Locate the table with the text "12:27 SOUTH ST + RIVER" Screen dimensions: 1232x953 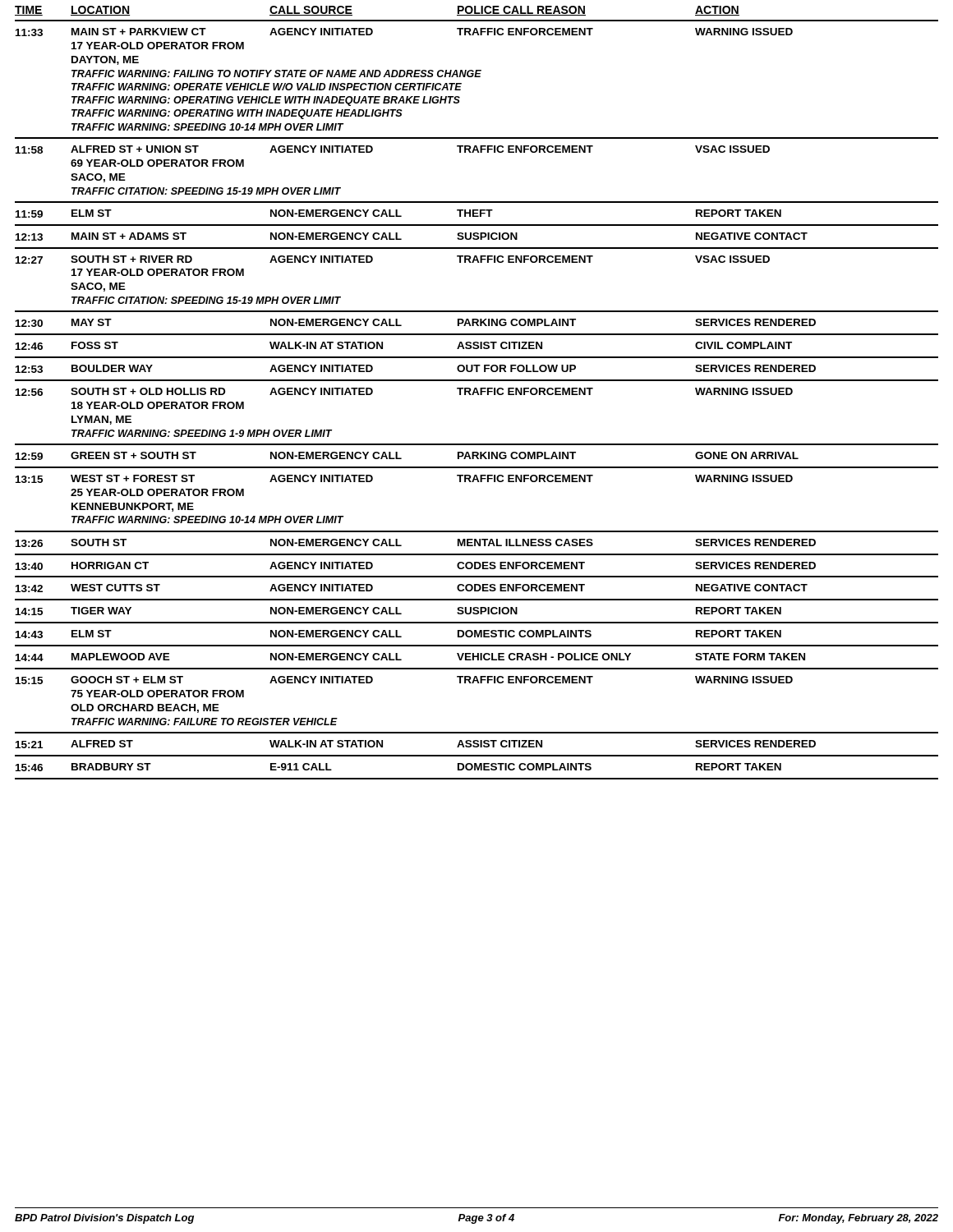click(476, 280)
